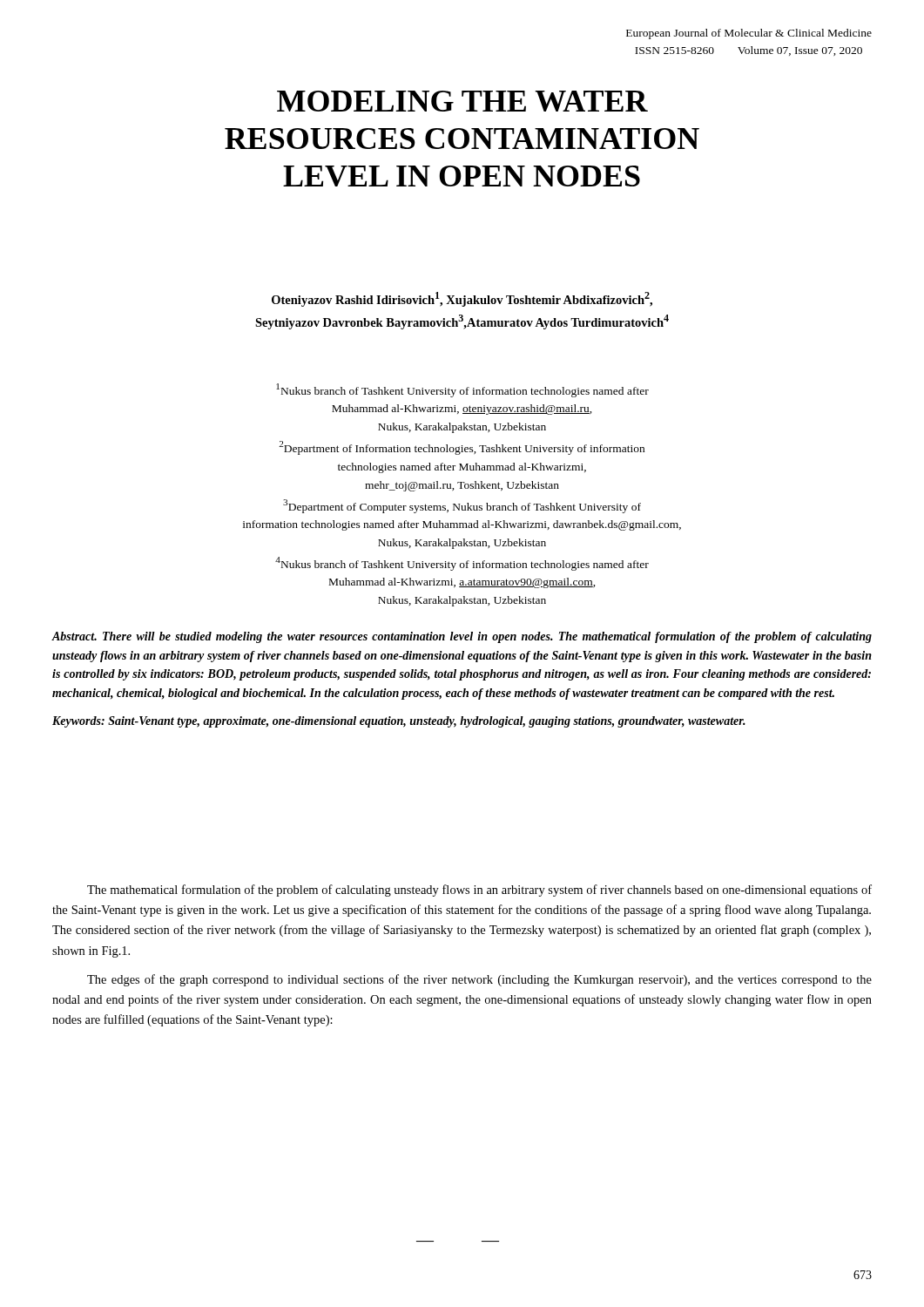Find the text block with the text "Oteniyazov Rashid Idirisovich1, Xujakulov Toshtemir Abdixafizovich2, Seytniyazov"
Image resolution: width=924 pixels, height=1307 pixels.
[462, 309]
